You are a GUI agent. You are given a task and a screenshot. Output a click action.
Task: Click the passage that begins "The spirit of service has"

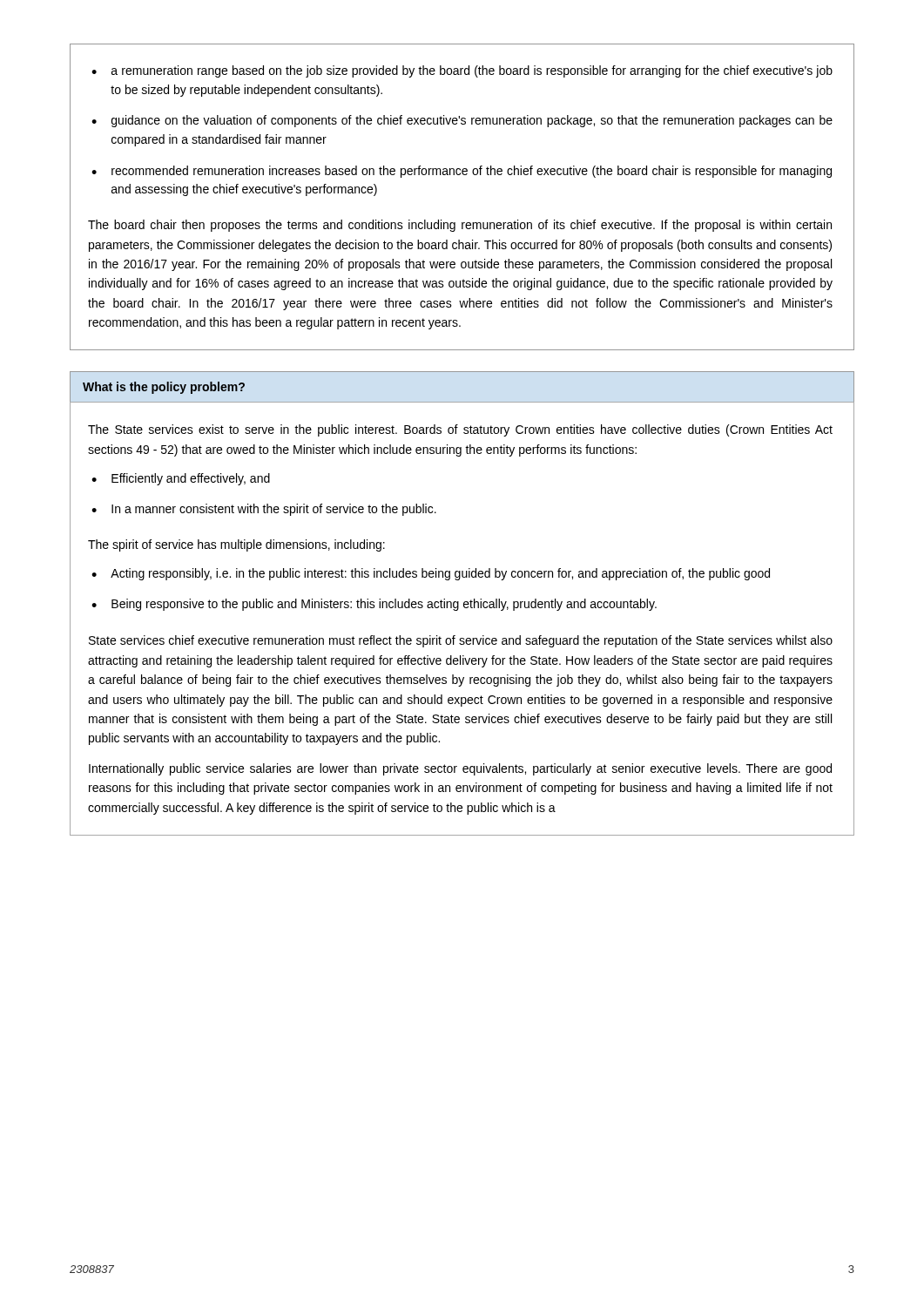tap(236, 545)
